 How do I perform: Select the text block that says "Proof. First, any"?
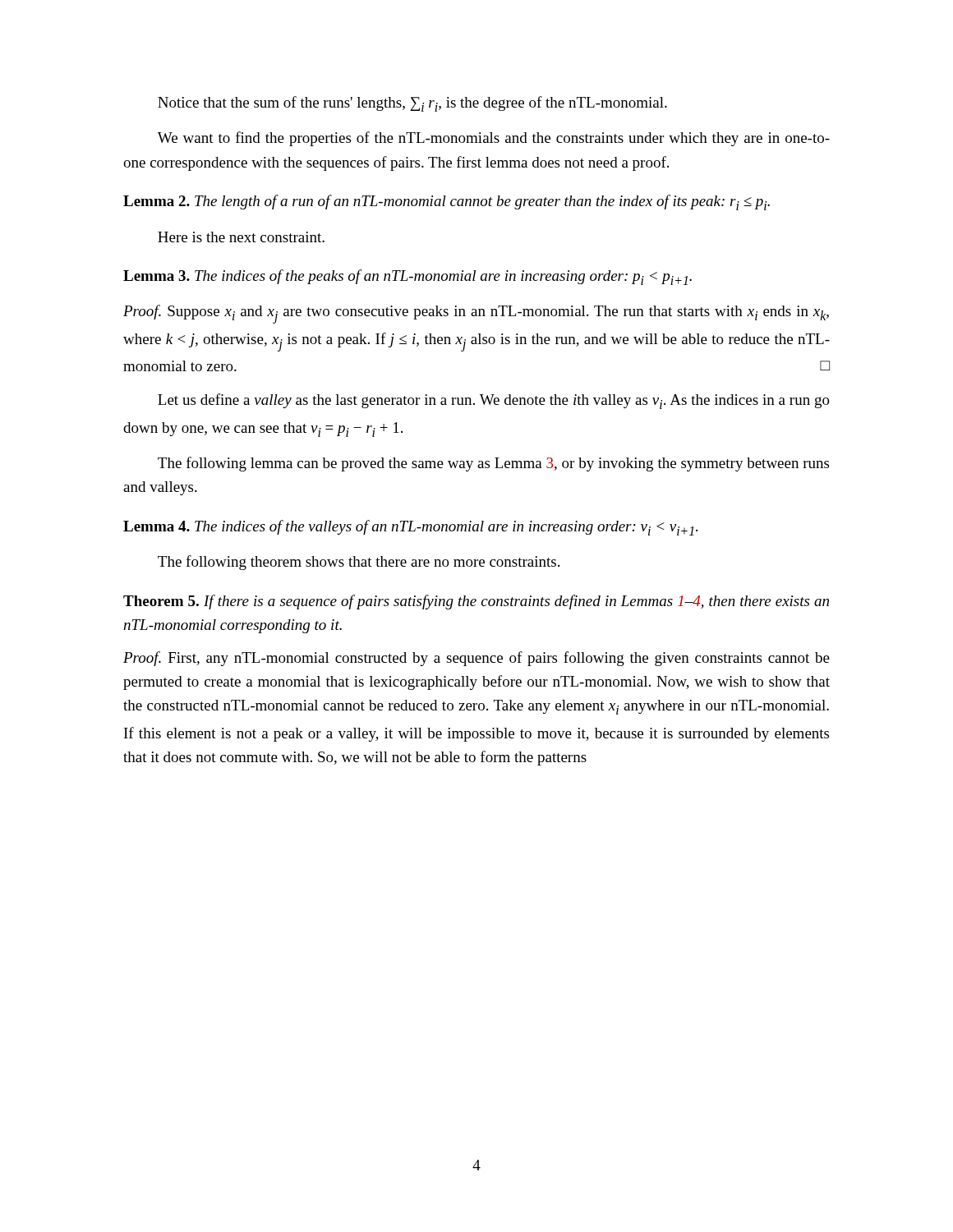pos(476,707)
